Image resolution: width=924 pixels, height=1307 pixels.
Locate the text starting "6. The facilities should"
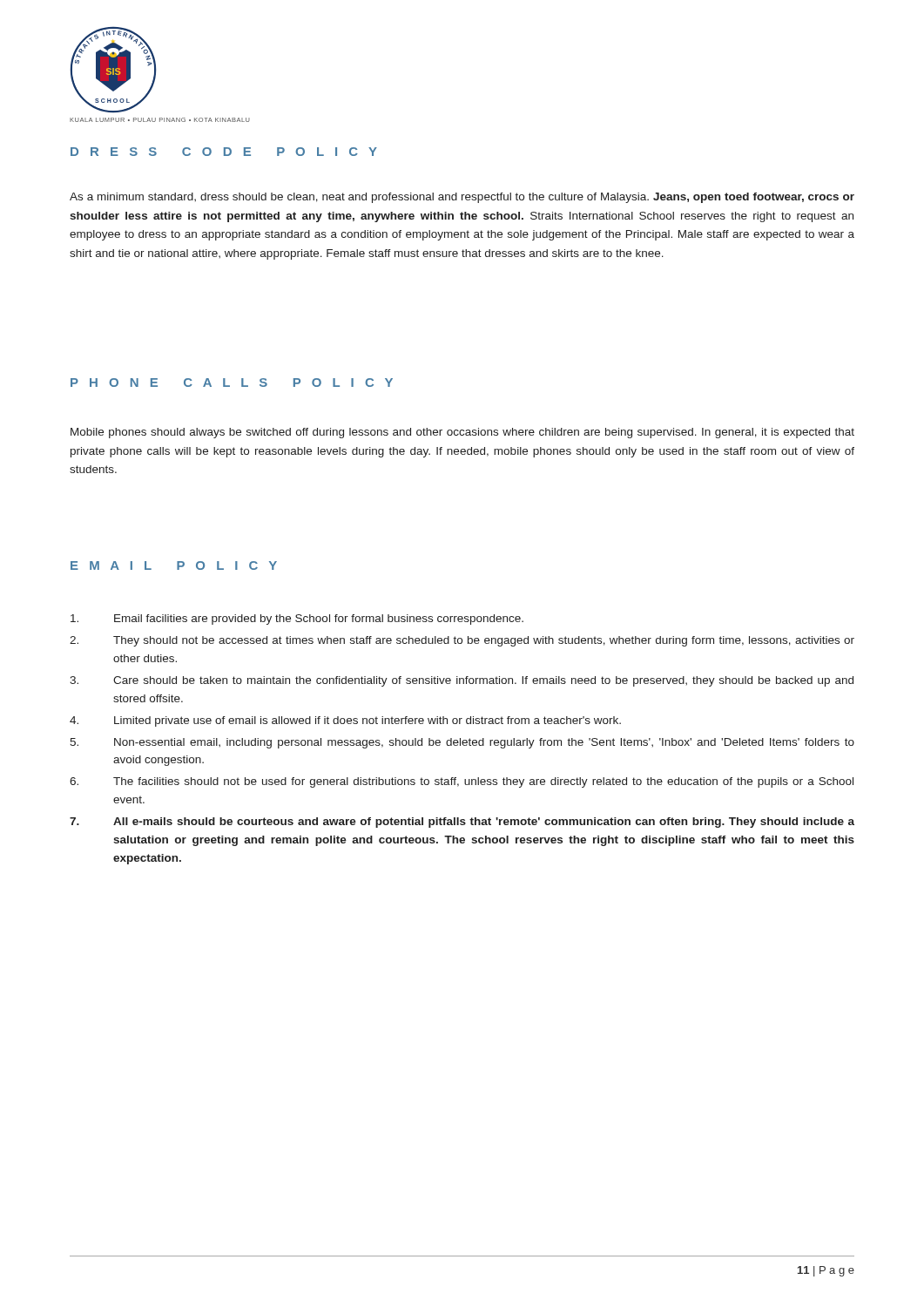[462, 791]
